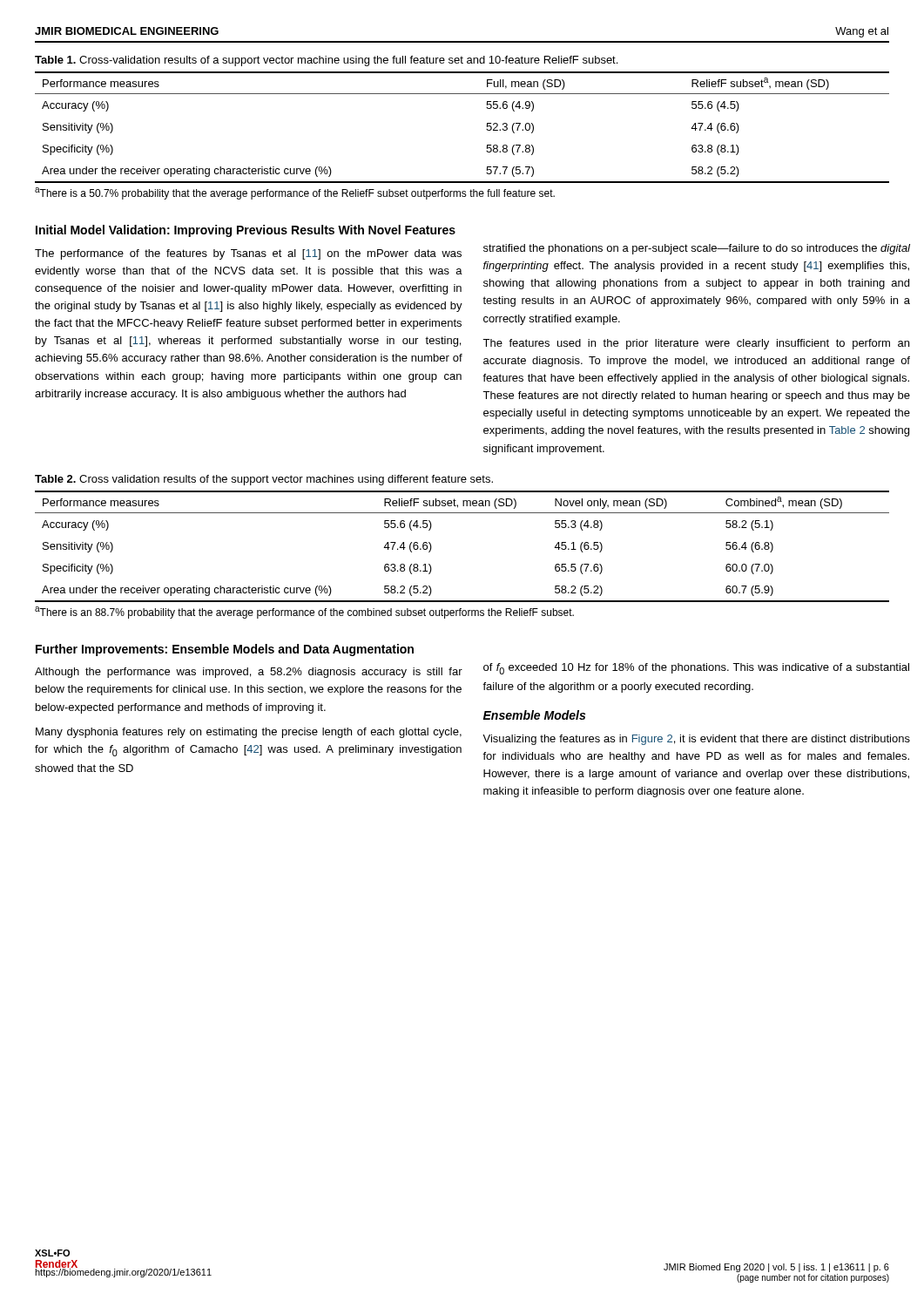Find the section header with the text "Further Improvements: Ensemble Models and Data Augmentation"
Viewport: 924px width, 1307px height.
pyautogui.click(x=225, y=649)
